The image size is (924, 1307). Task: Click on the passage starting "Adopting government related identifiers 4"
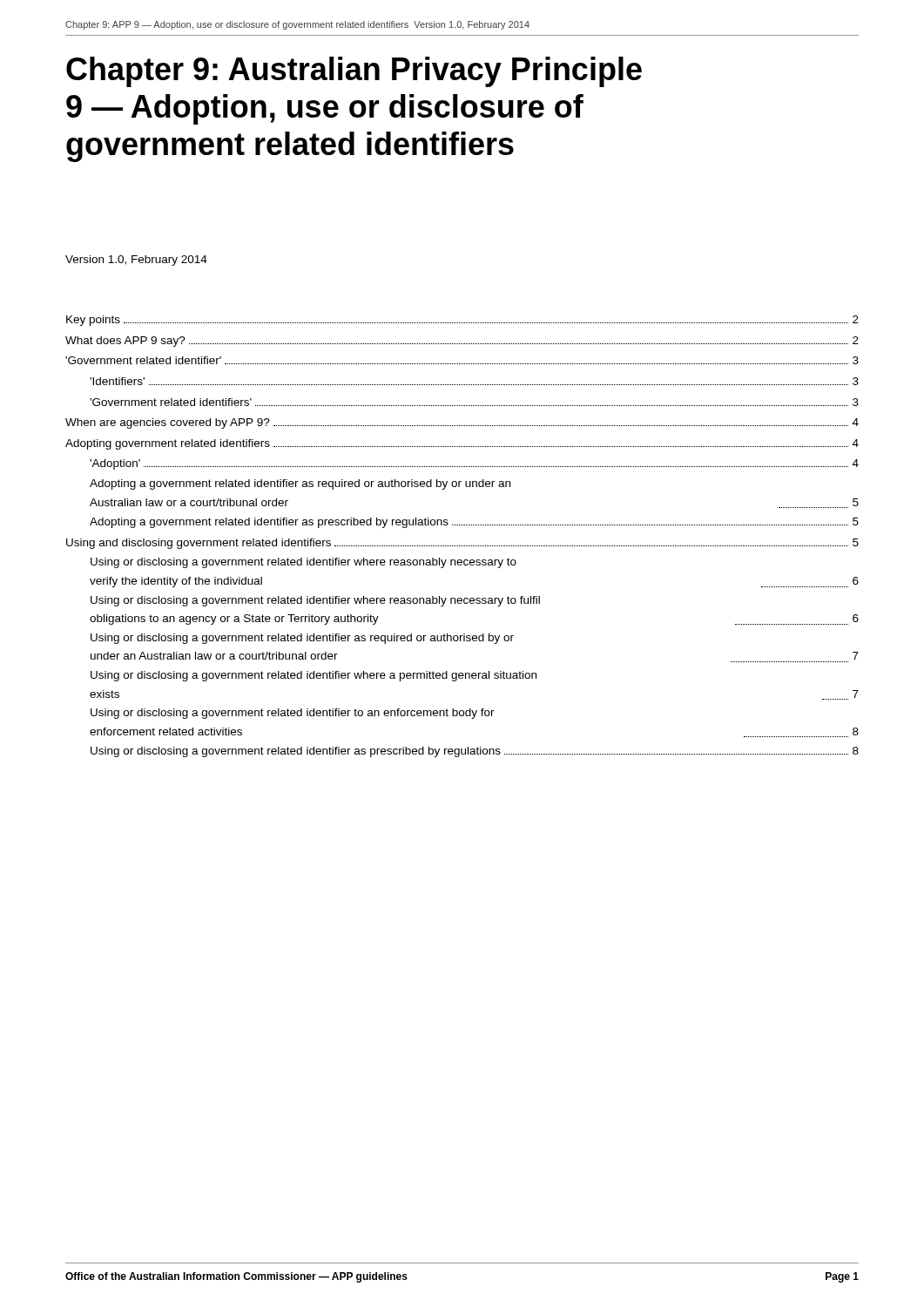click(x=462, y=443)
